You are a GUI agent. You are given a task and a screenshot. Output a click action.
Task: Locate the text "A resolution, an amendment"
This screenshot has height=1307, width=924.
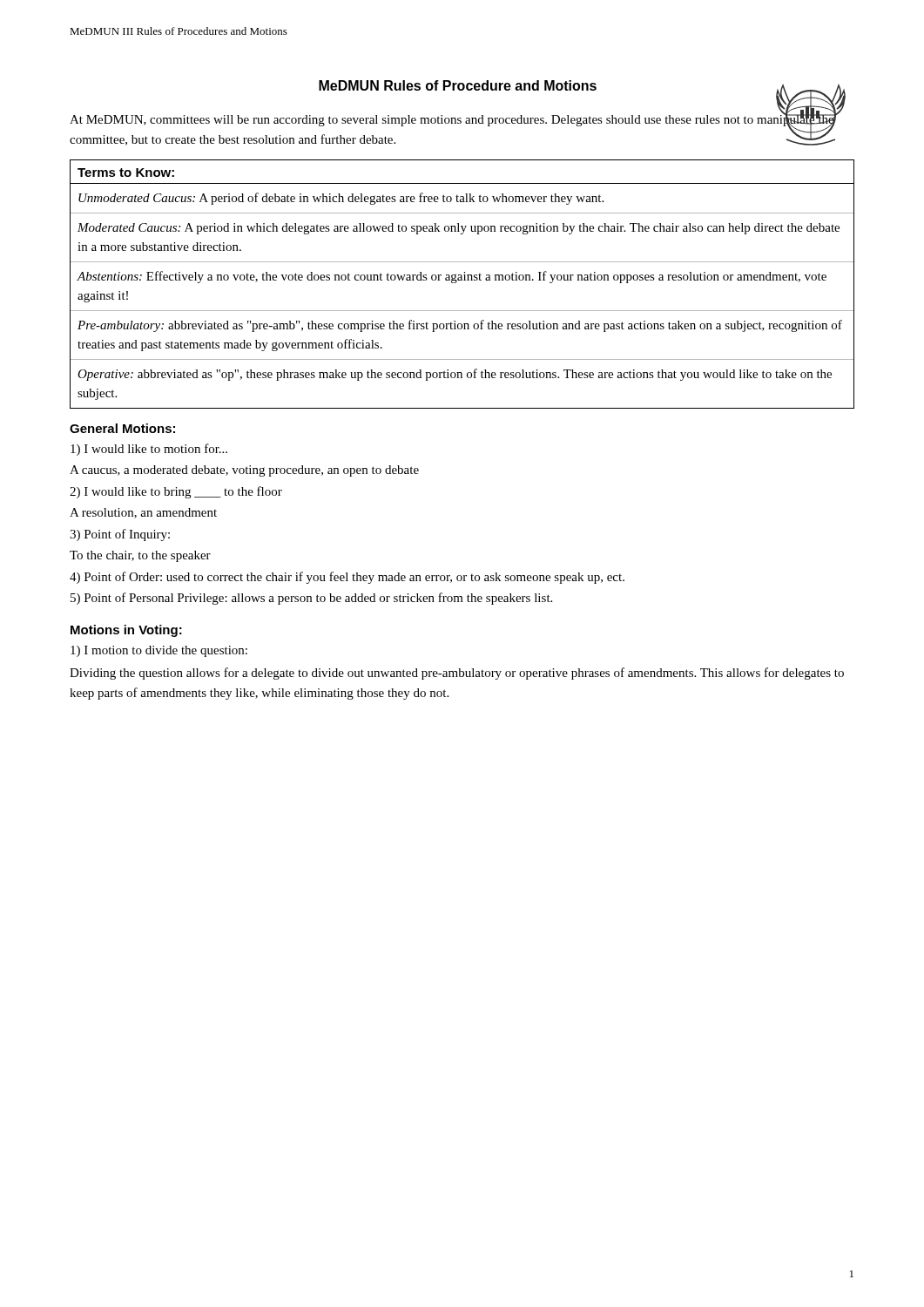pos(143,512)
